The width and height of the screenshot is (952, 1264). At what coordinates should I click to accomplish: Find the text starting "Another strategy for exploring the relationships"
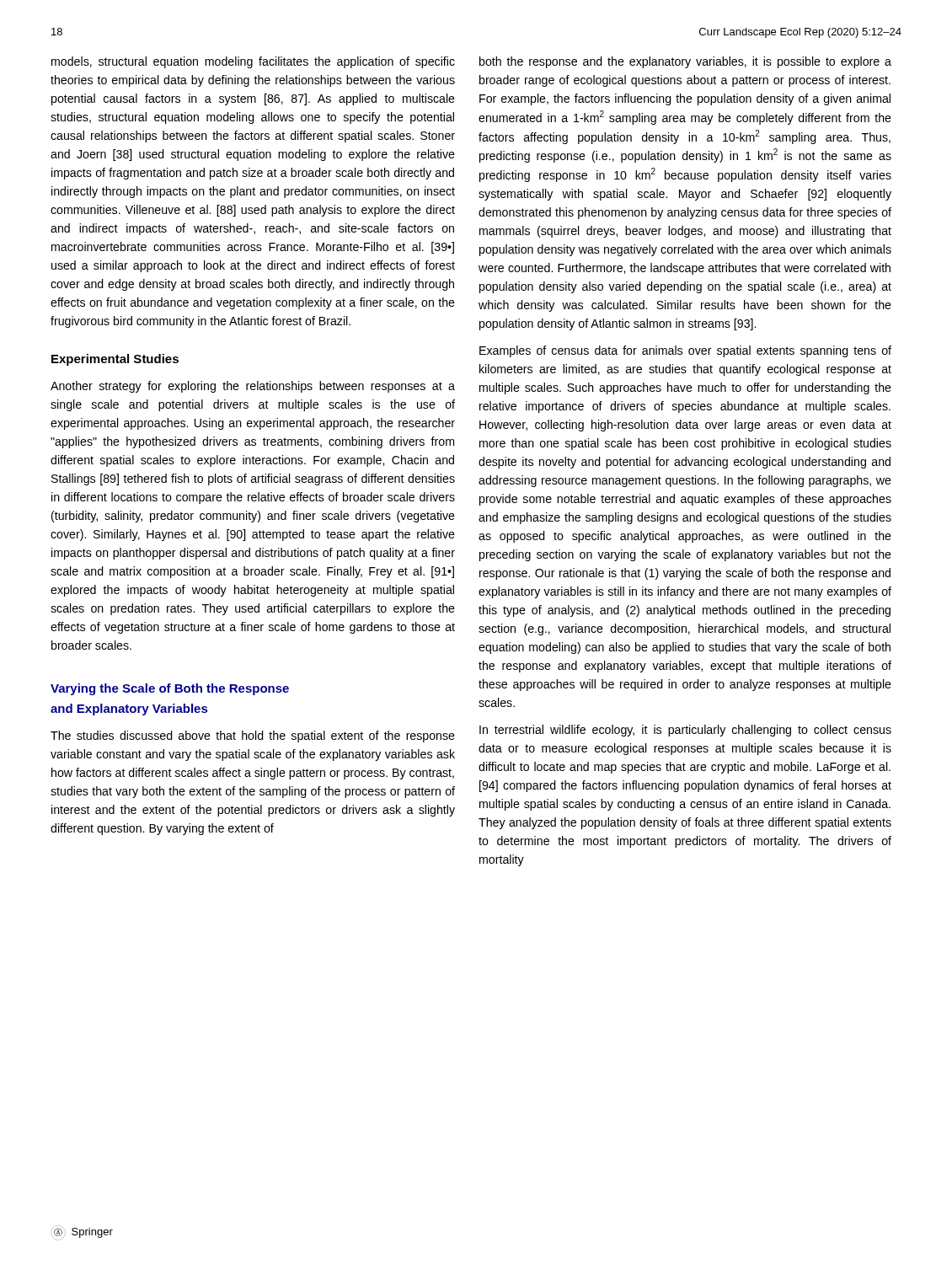(x=253, y=516)
